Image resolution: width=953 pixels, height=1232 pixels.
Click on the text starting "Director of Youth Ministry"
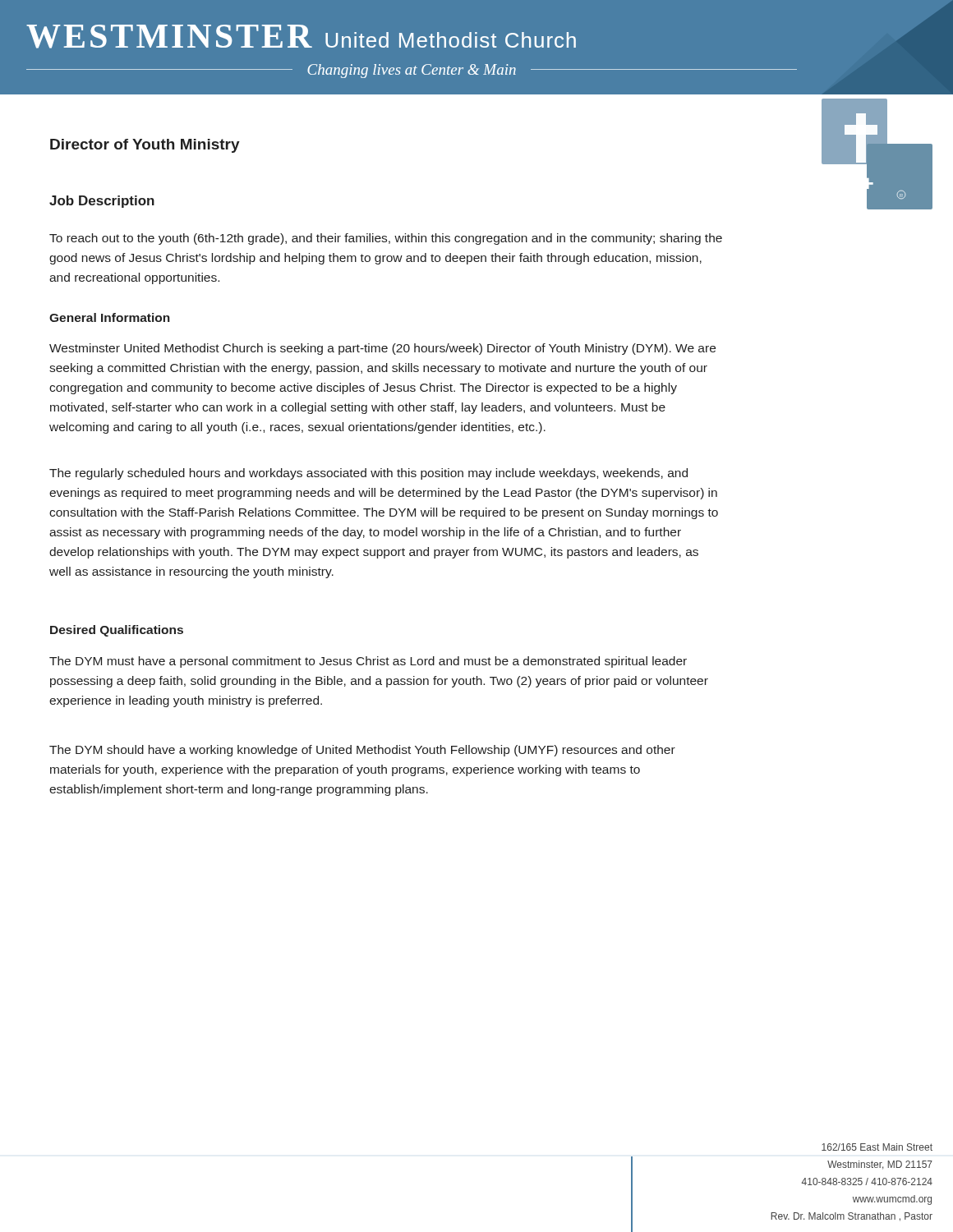pos(144,144)
